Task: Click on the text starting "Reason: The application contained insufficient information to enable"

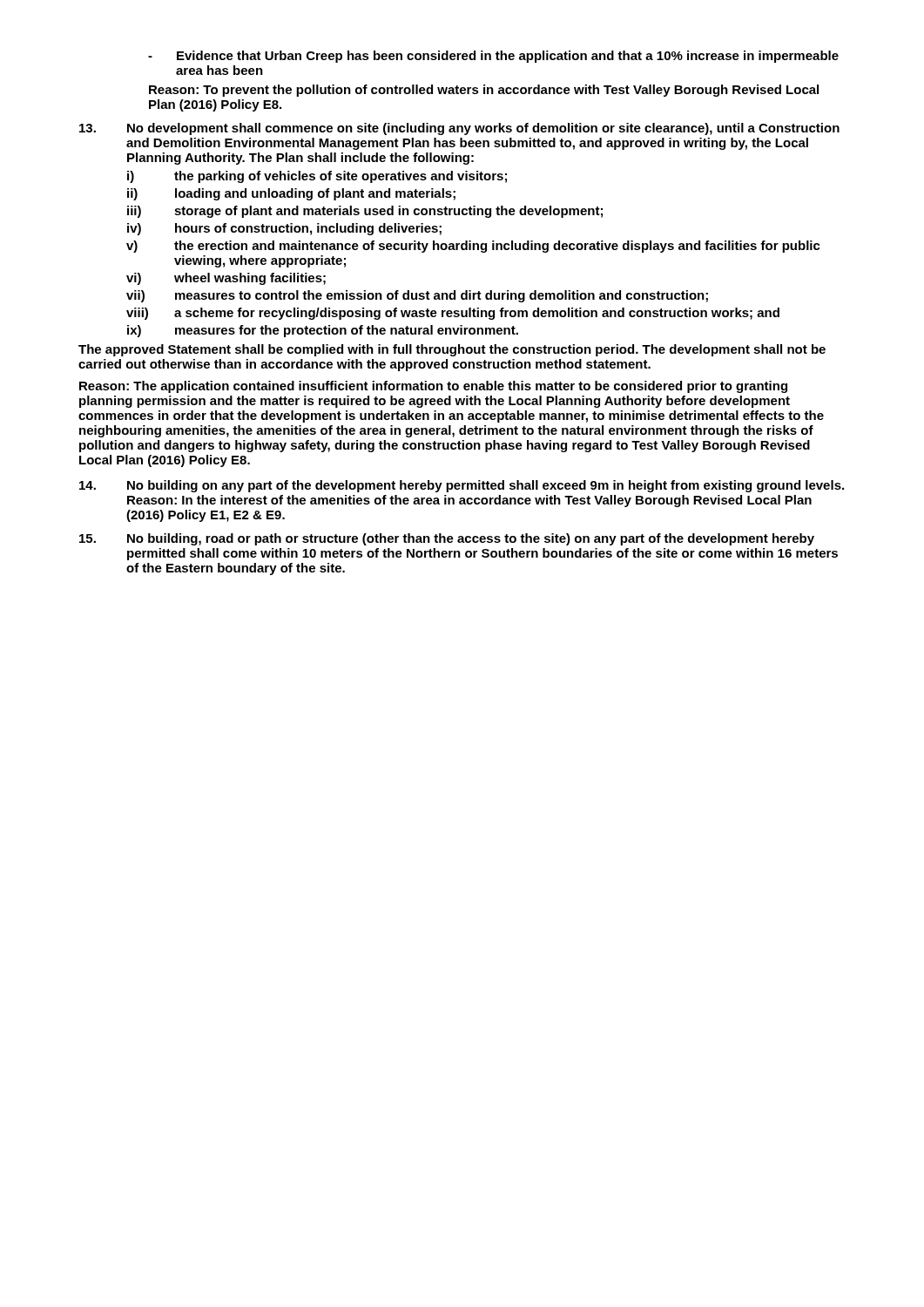Action: tap(451, 423)
